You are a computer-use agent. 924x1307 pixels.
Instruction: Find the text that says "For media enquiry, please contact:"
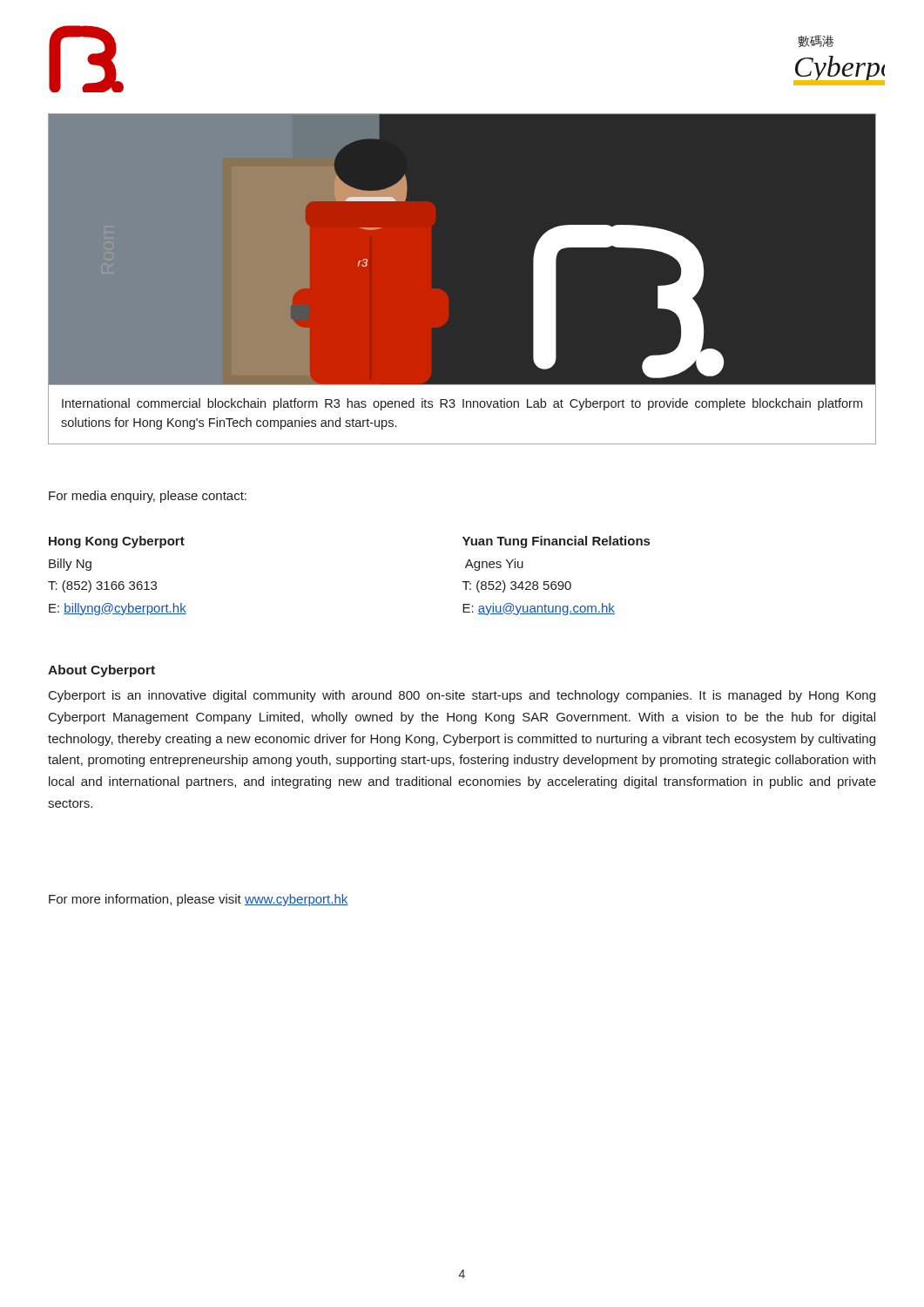coord(148,495)
